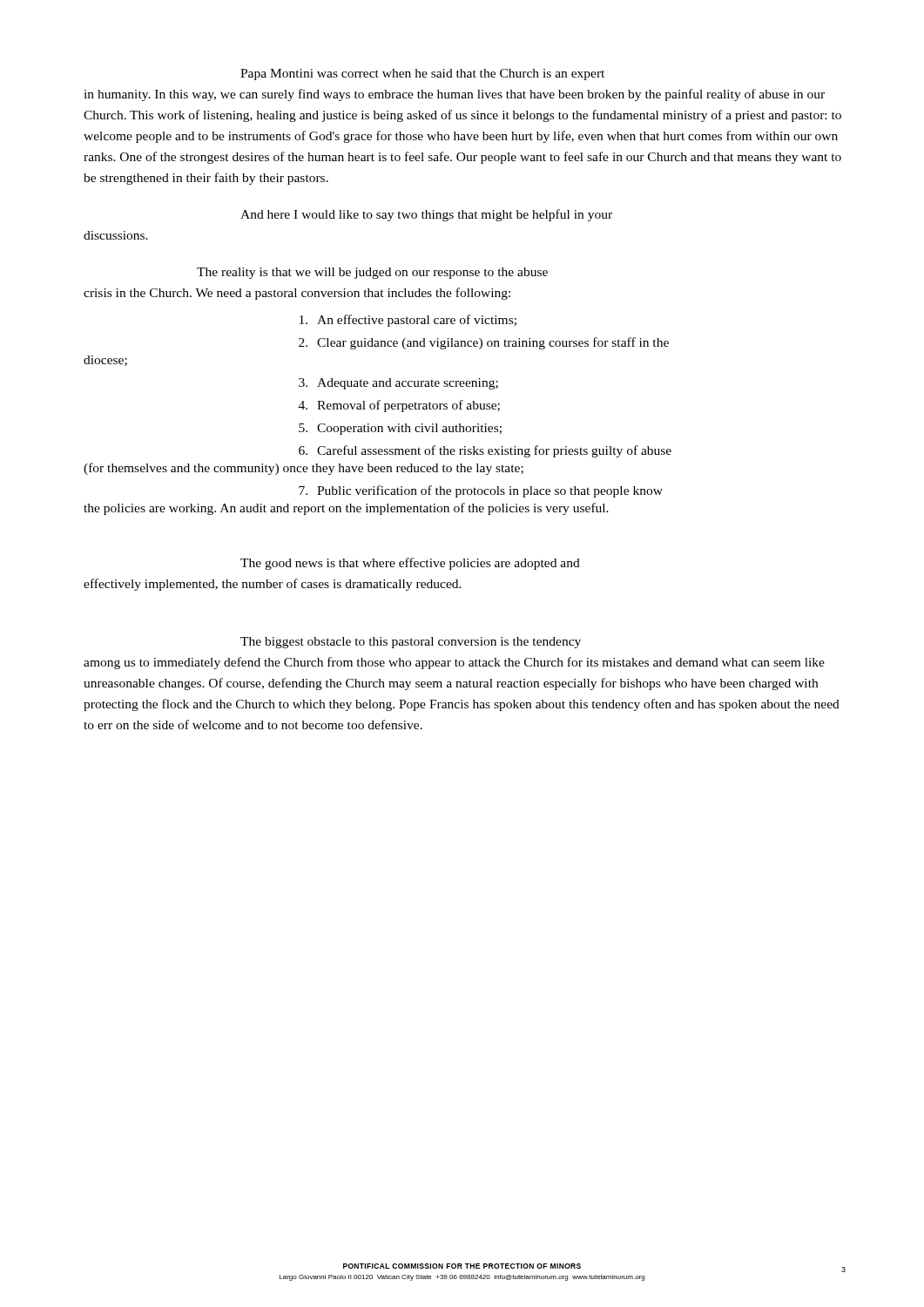Find the text block starting "An effective pastoral care"
This screenshot has width=924, height=1307.
(408, 321)
